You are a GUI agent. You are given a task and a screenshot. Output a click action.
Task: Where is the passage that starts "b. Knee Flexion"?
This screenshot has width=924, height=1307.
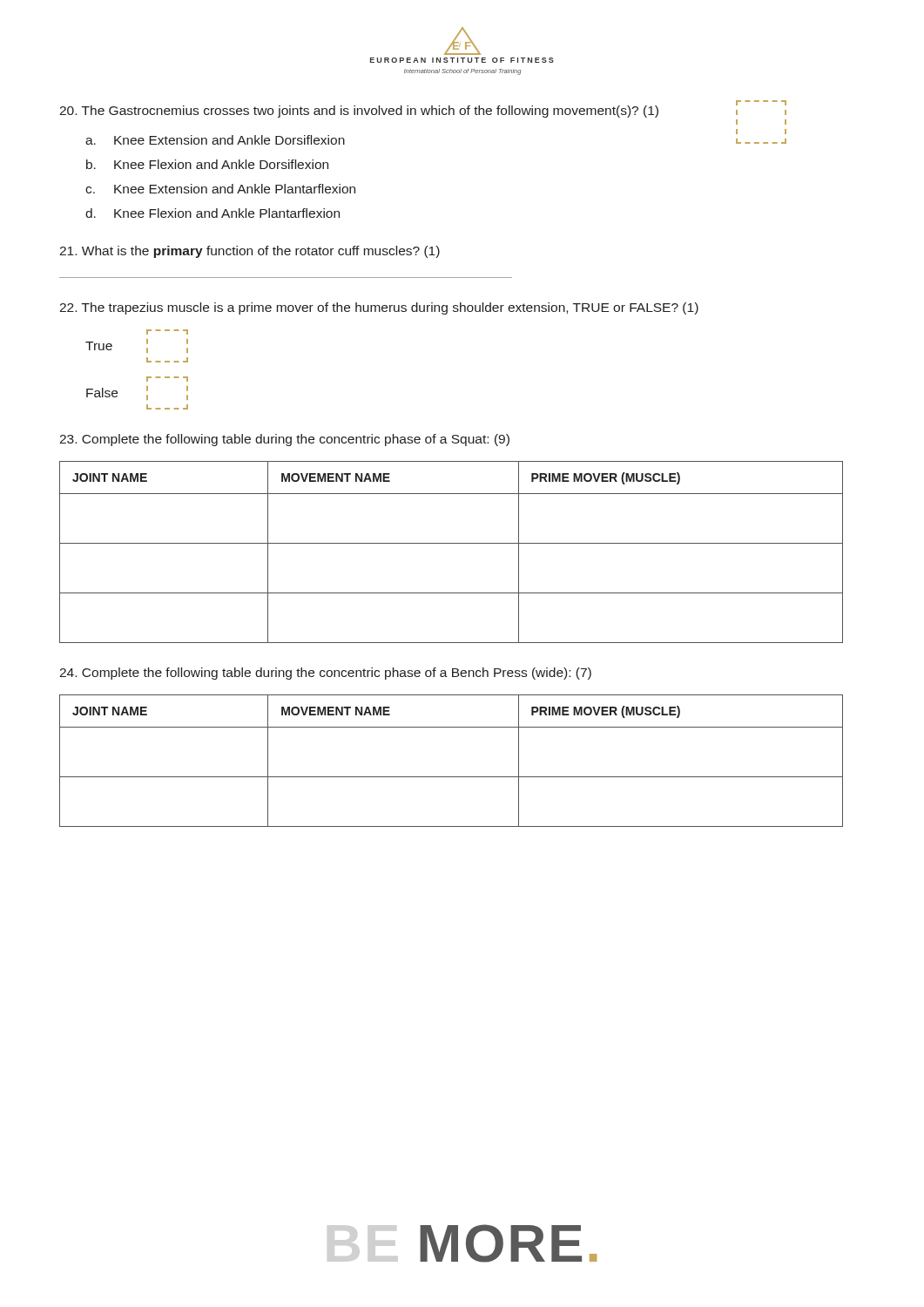click(x=207, y=165)
